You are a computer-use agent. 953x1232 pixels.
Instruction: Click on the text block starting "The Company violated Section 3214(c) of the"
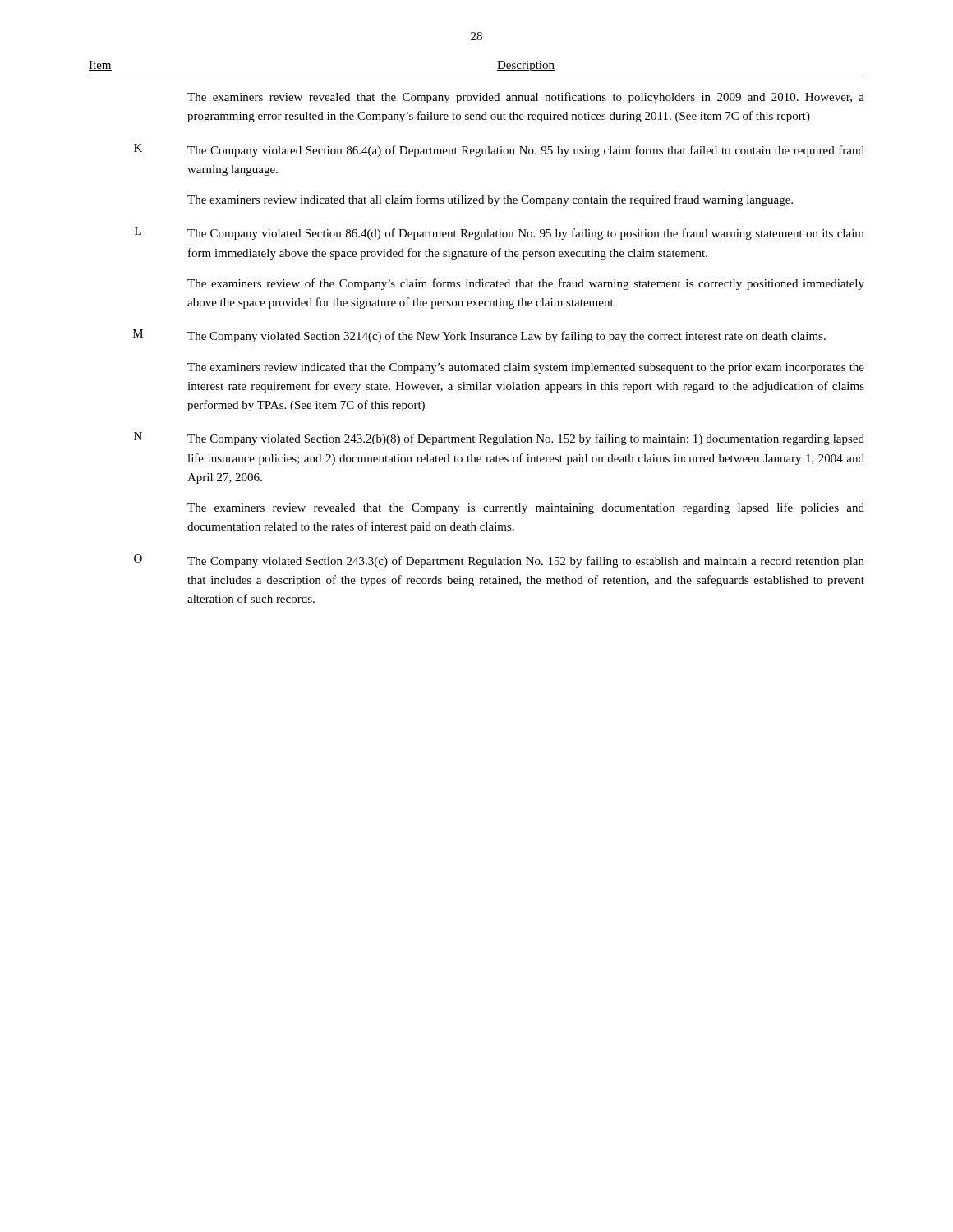(x=507, y=336)
